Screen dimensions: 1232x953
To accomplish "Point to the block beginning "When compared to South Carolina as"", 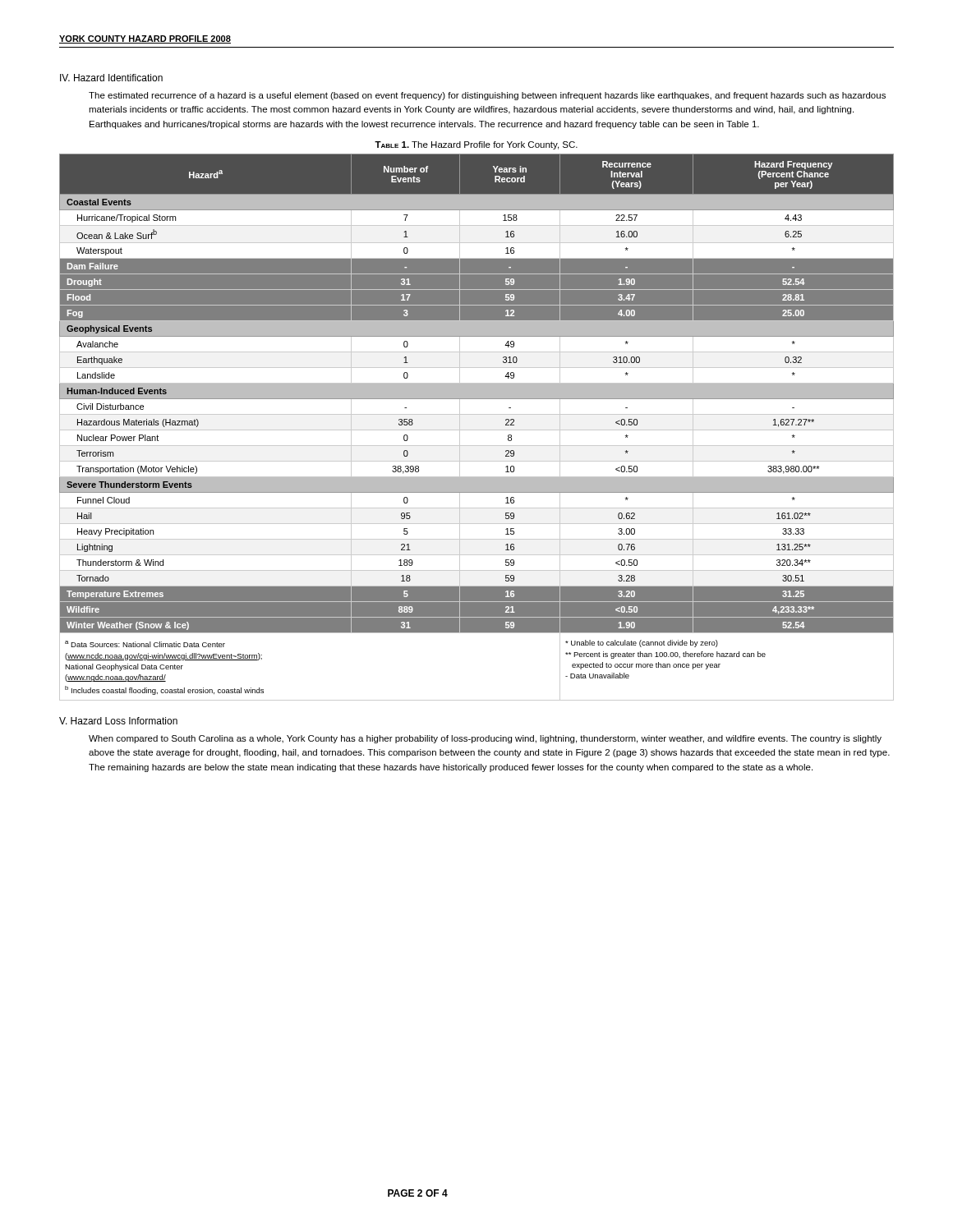I will tap(489, 753).
